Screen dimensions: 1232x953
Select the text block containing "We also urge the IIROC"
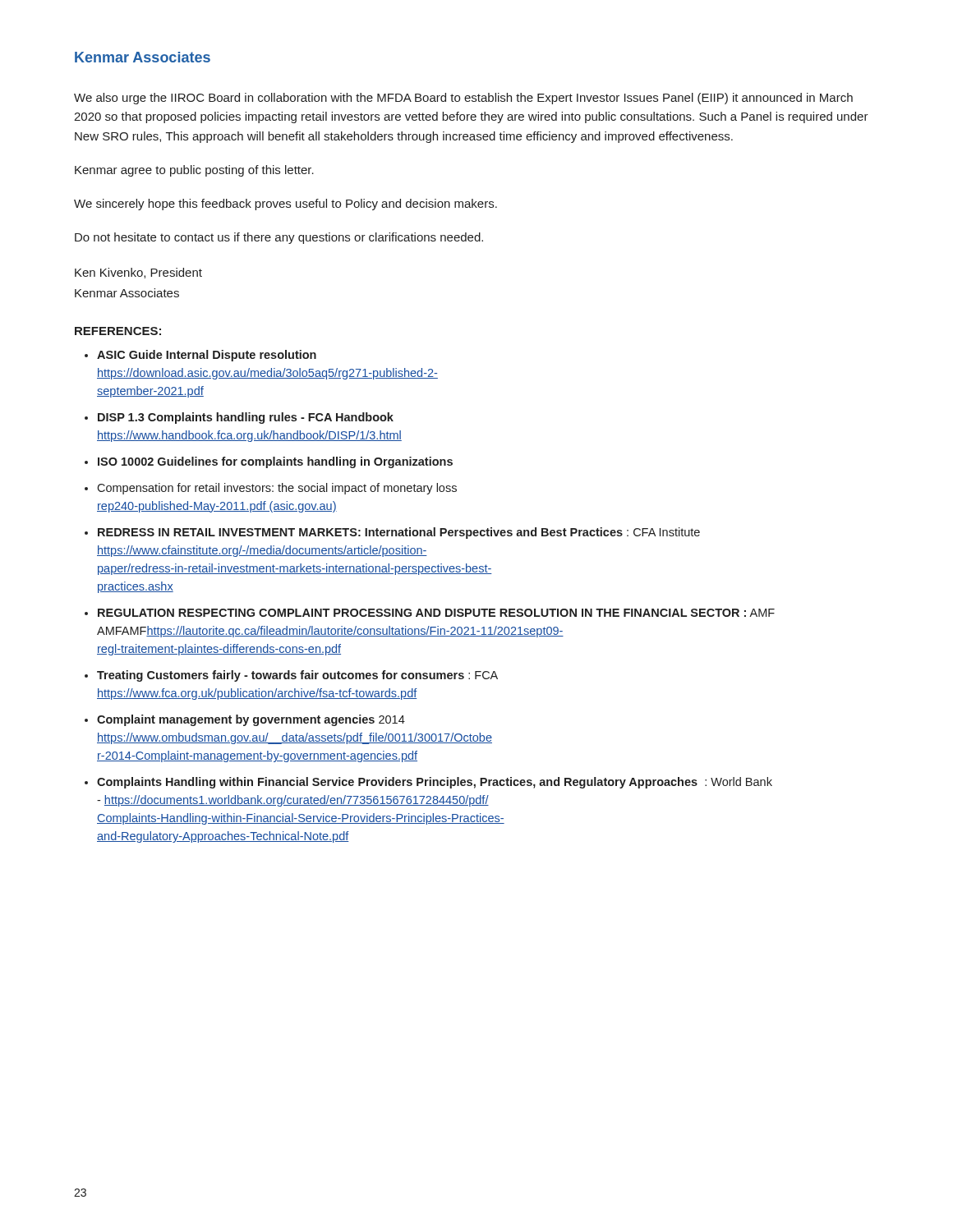point(471,116)
